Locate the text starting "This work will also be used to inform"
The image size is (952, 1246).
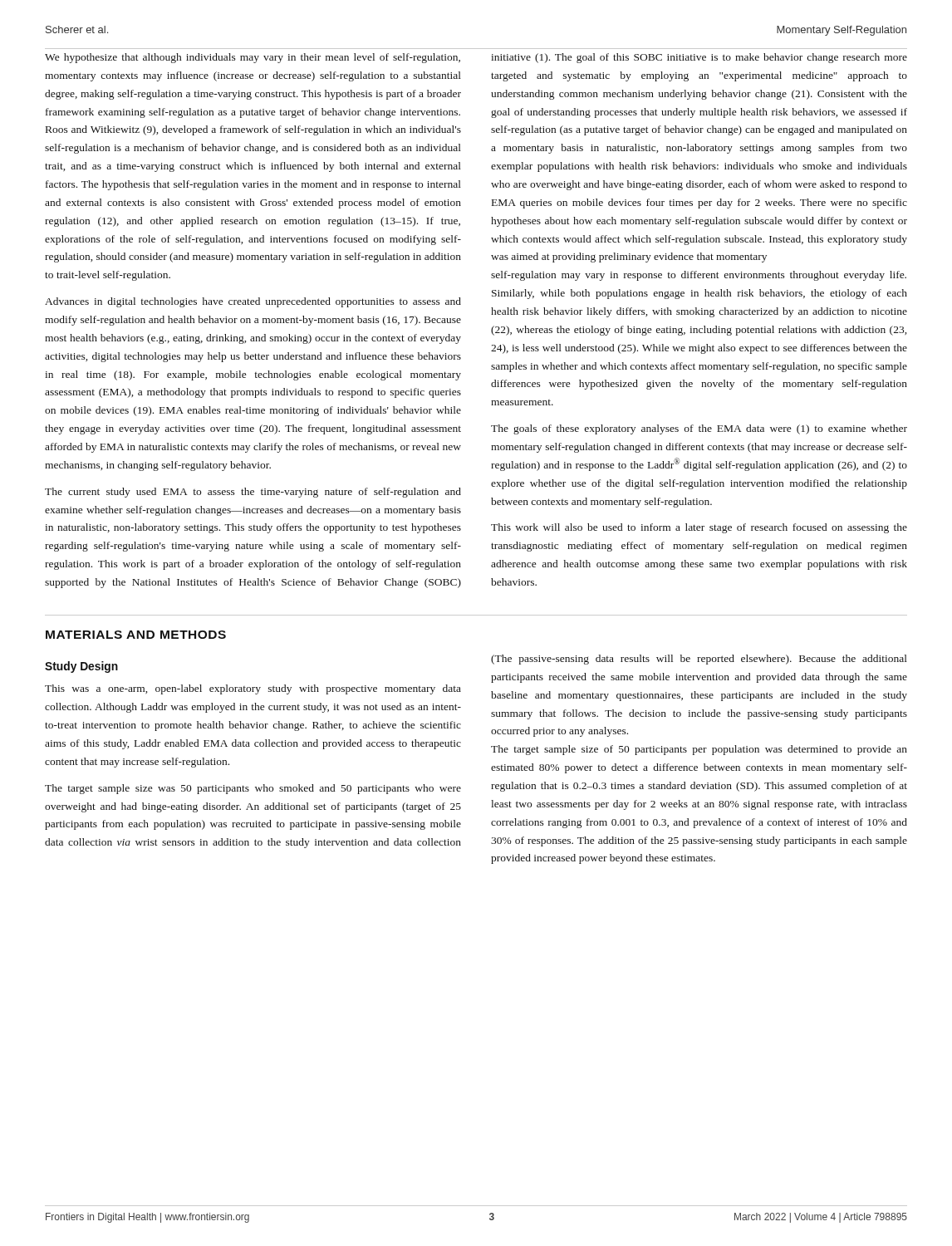point(699,555)
